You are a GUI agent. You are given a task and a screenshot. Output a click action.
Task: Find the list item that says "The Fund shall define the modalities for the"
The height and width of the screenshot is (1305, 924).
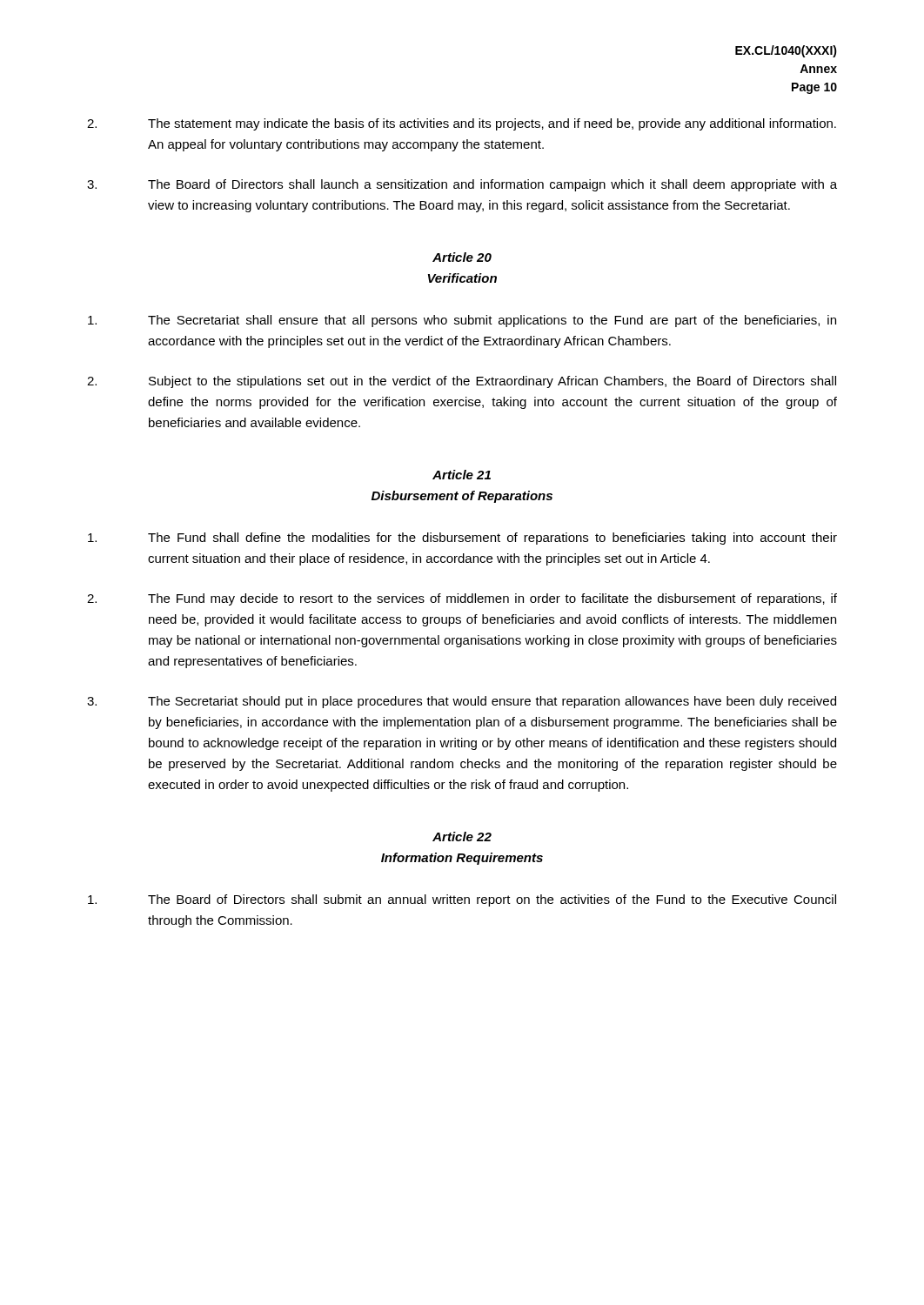[462, 548]
